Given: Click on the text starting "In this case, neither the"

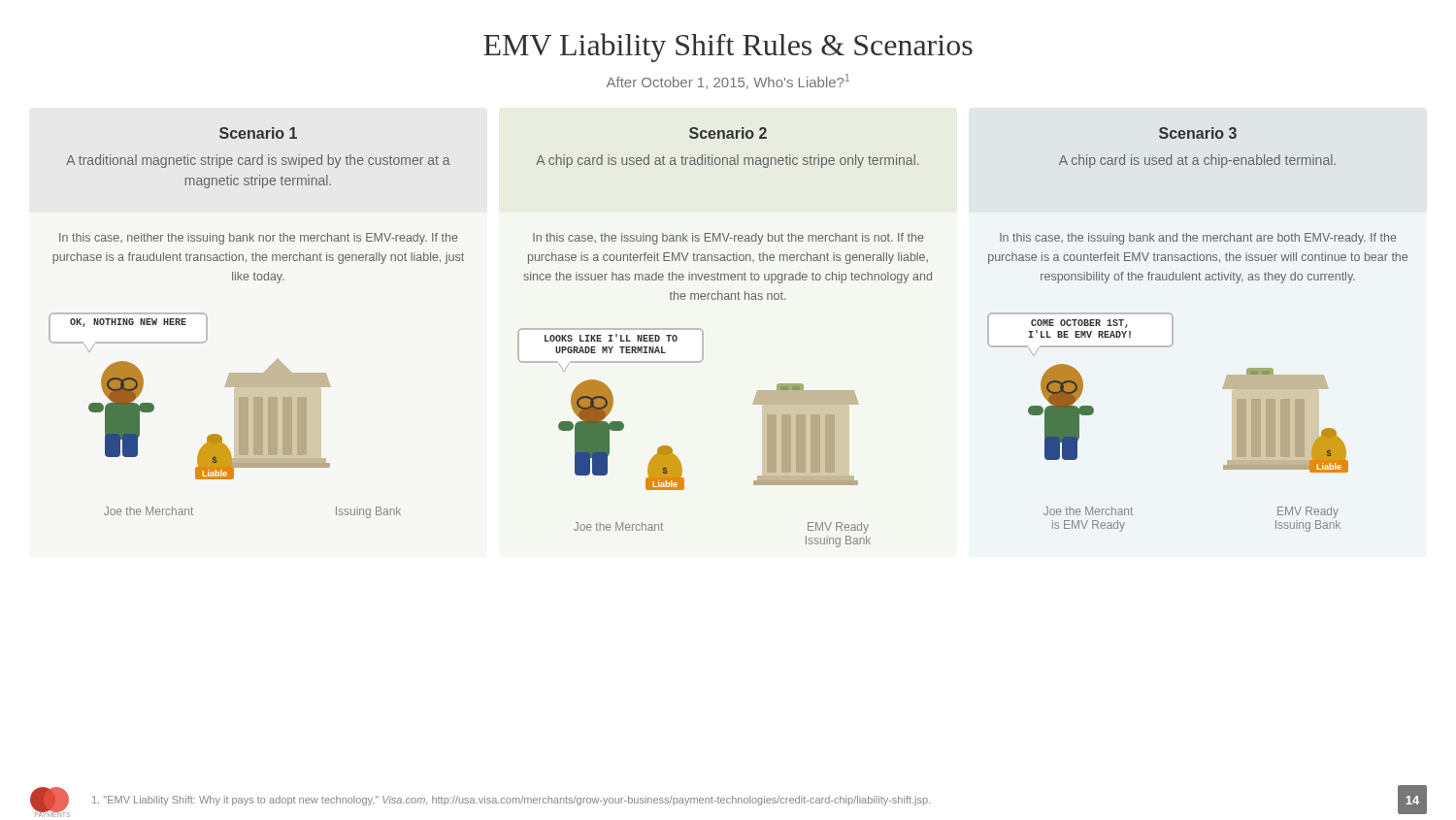Looking at the screenshot, I should (x=258, y=257).
